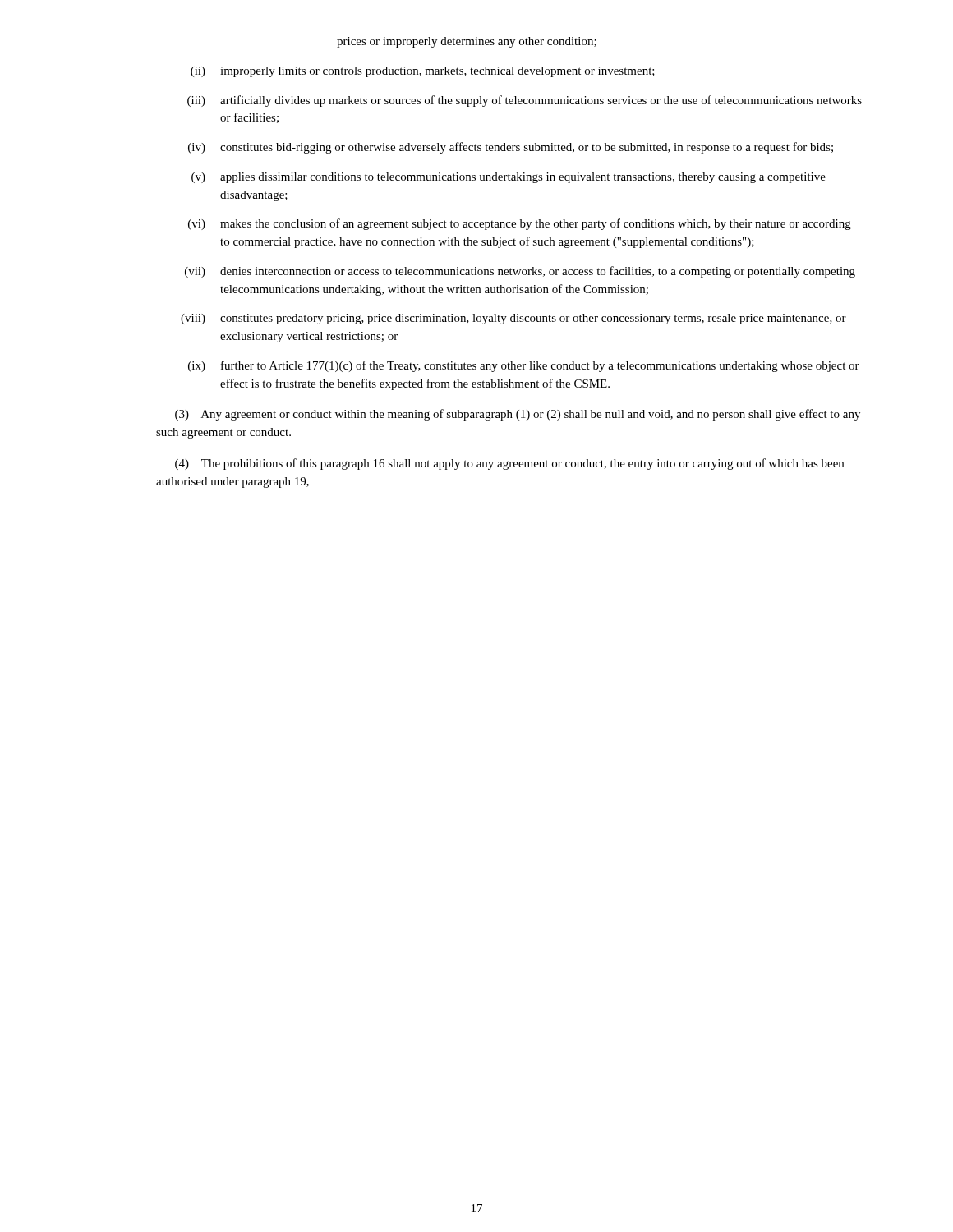953x1232 pixels.
Task: Click the passage that begins "(iii) artificially divides"
Action: point(485,109)
